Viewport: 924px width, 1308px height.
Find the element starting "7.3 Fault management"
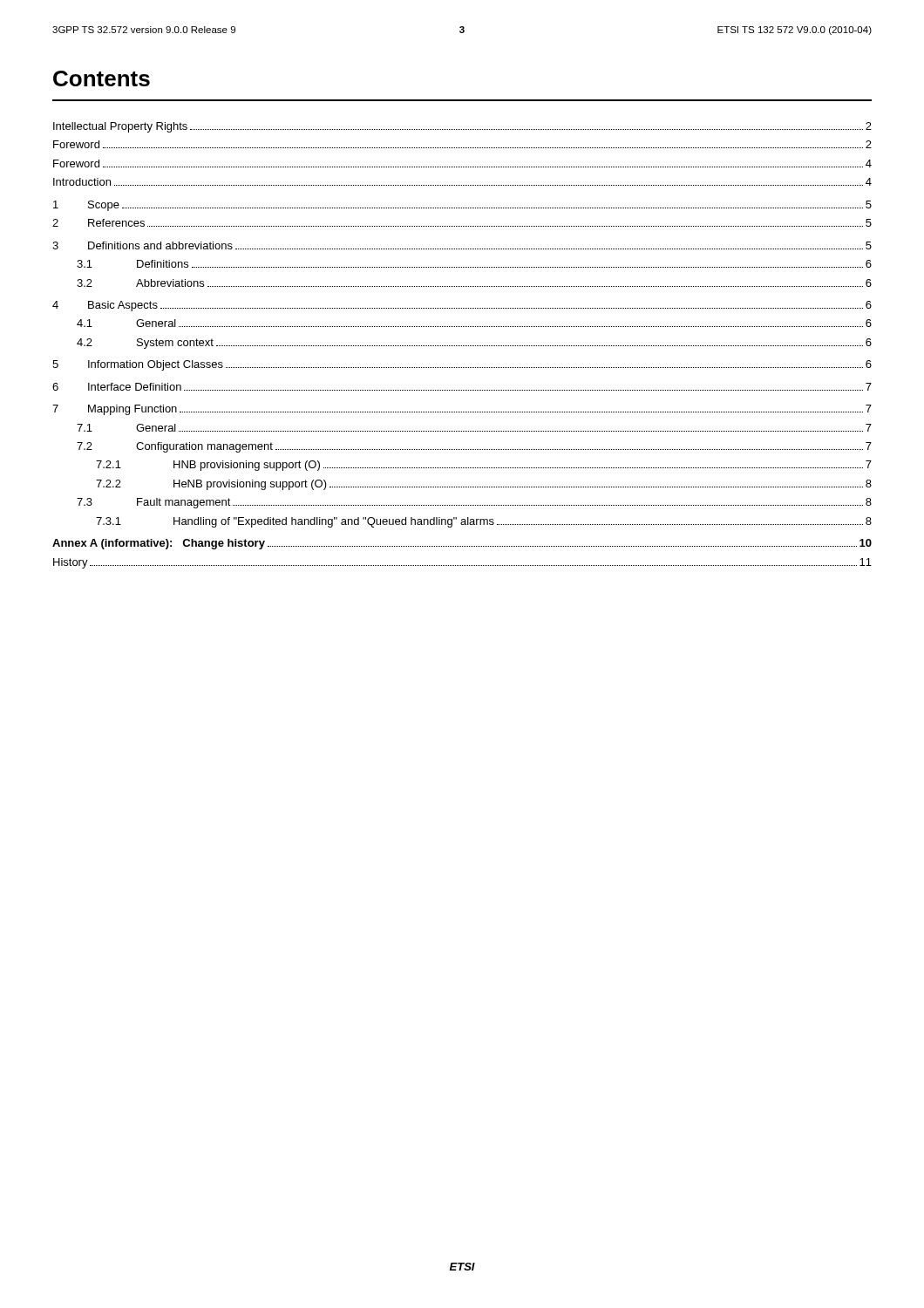[462, 502]
